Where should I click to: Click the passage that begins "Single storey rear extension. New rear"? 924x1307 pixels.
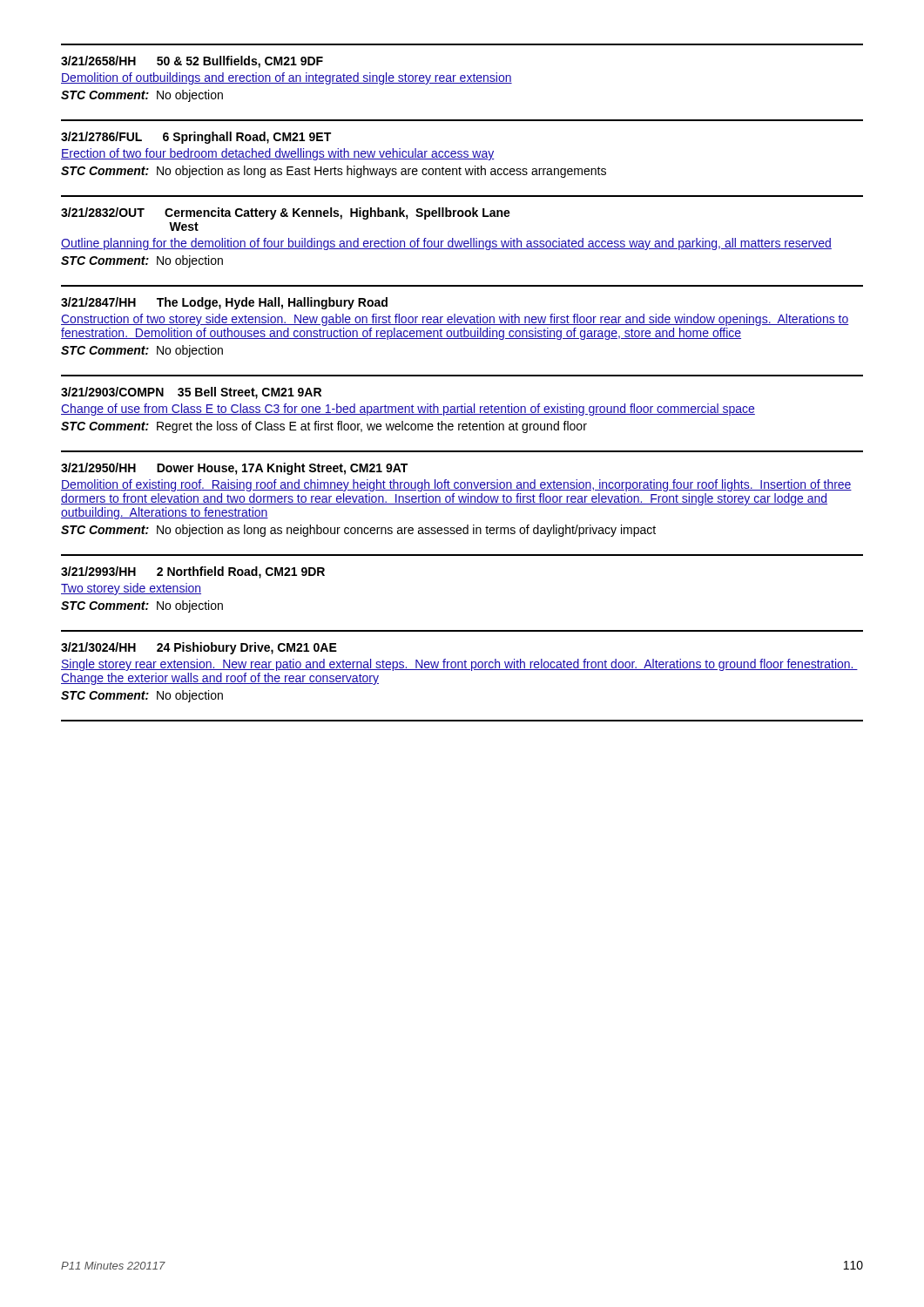click(x=459, y=671)
